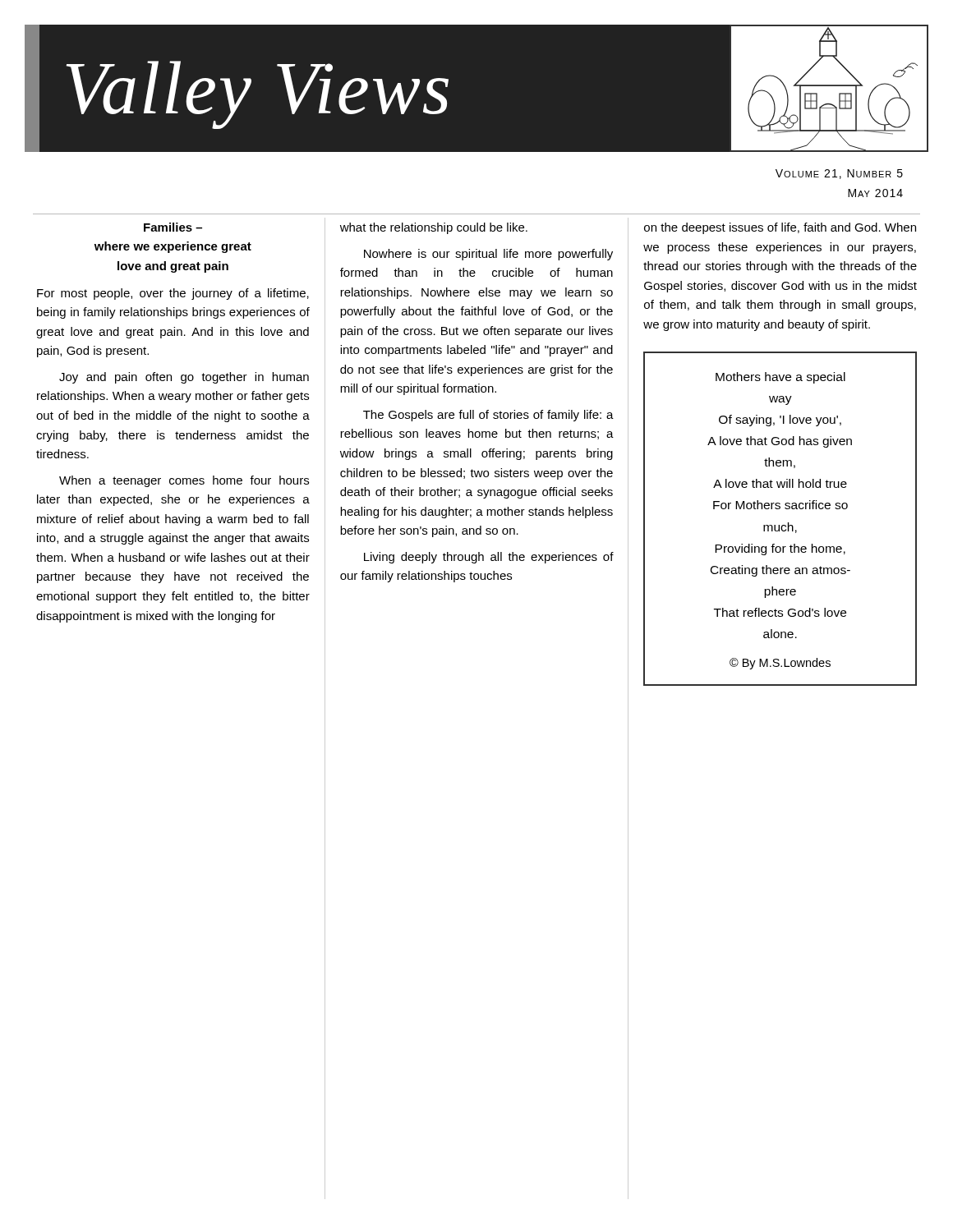This screenshot has height=1232, width=953.
Task: Navigate to the element starting "on the deepest issues of life, faith and"
Action: coord(780,276)
